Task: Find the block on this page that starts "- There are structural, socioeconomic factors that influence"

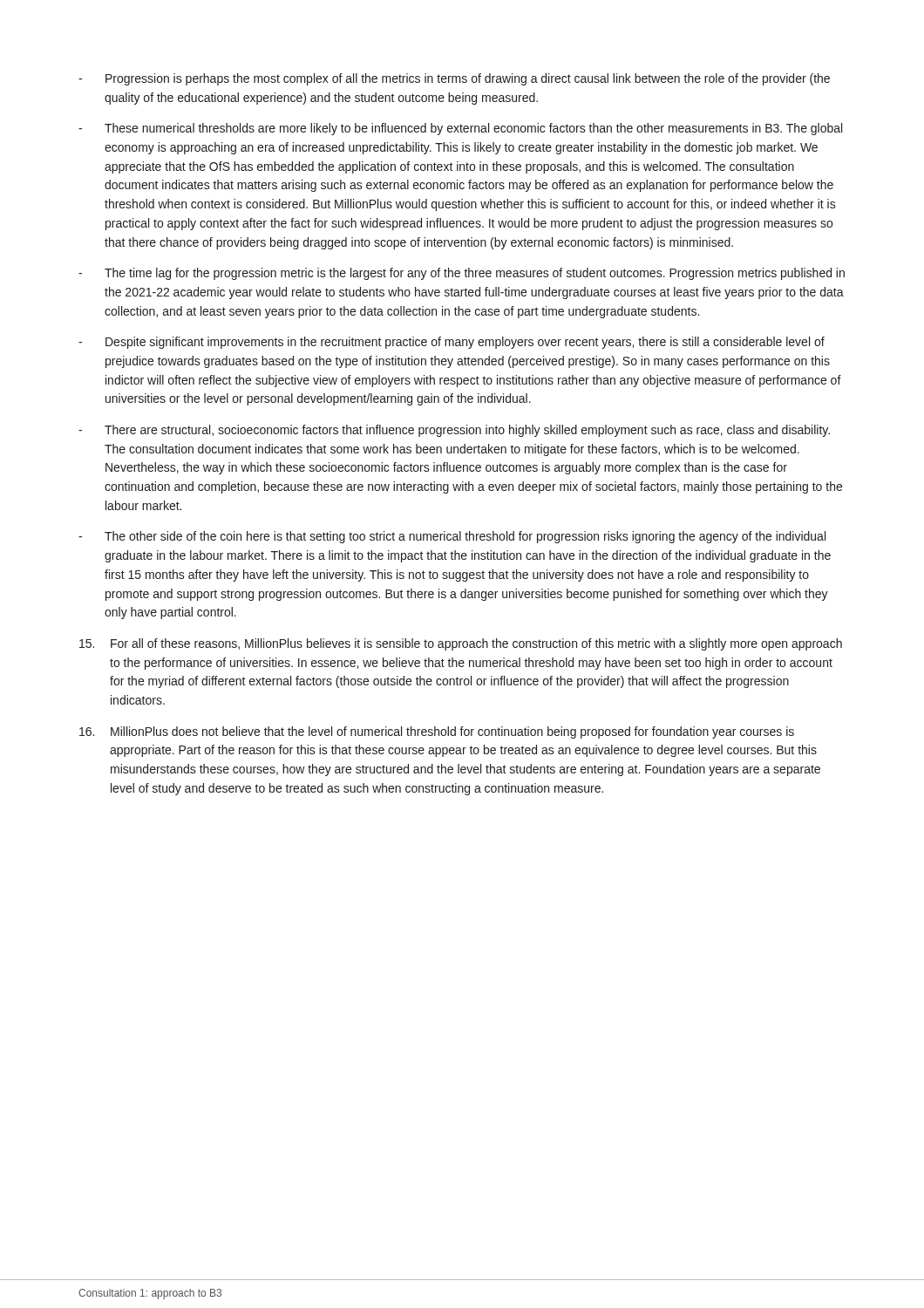Action: tap(462, 468)
